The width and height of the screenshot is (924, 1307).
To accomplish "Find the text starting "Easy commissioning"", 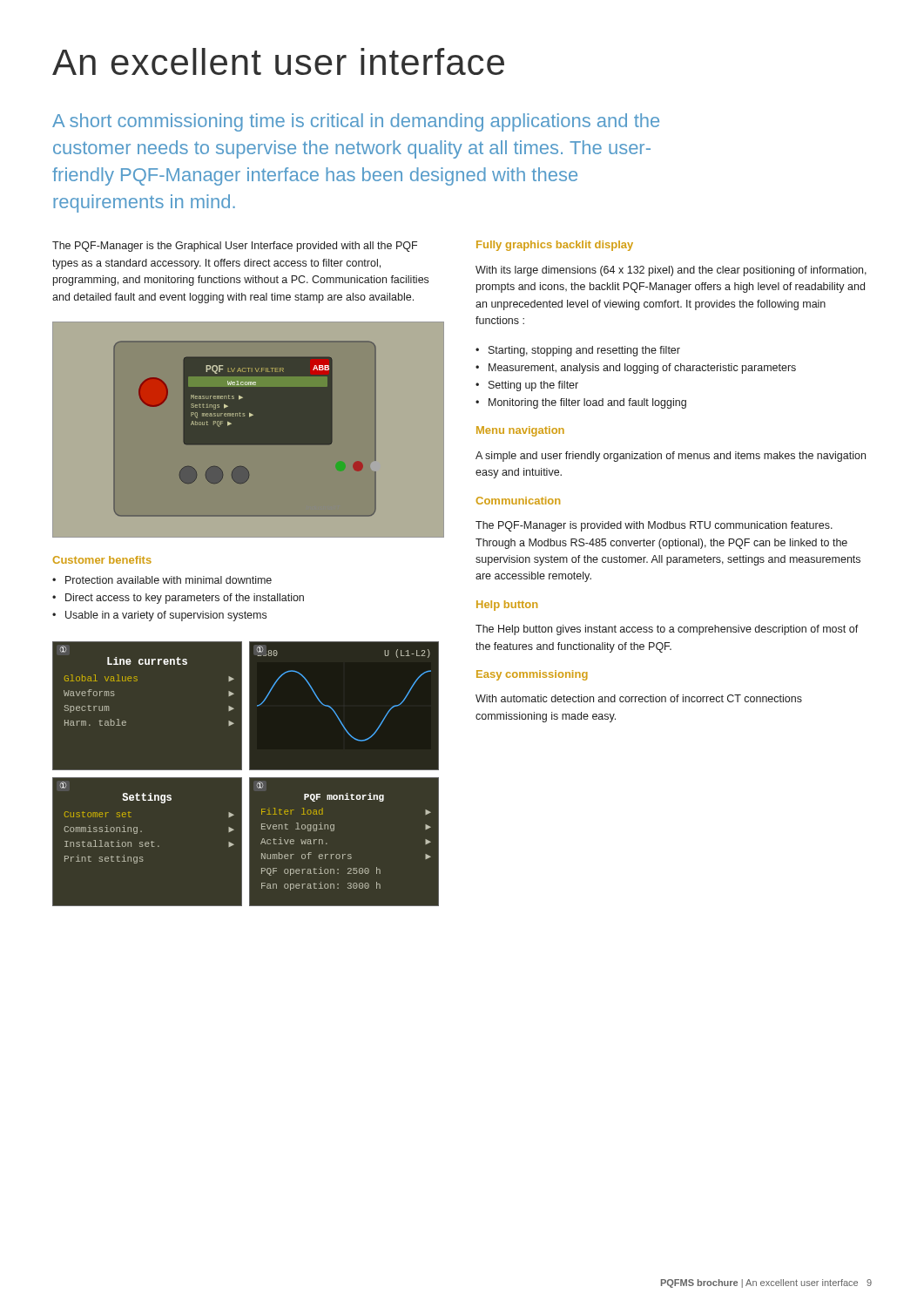I will point(532,674).
